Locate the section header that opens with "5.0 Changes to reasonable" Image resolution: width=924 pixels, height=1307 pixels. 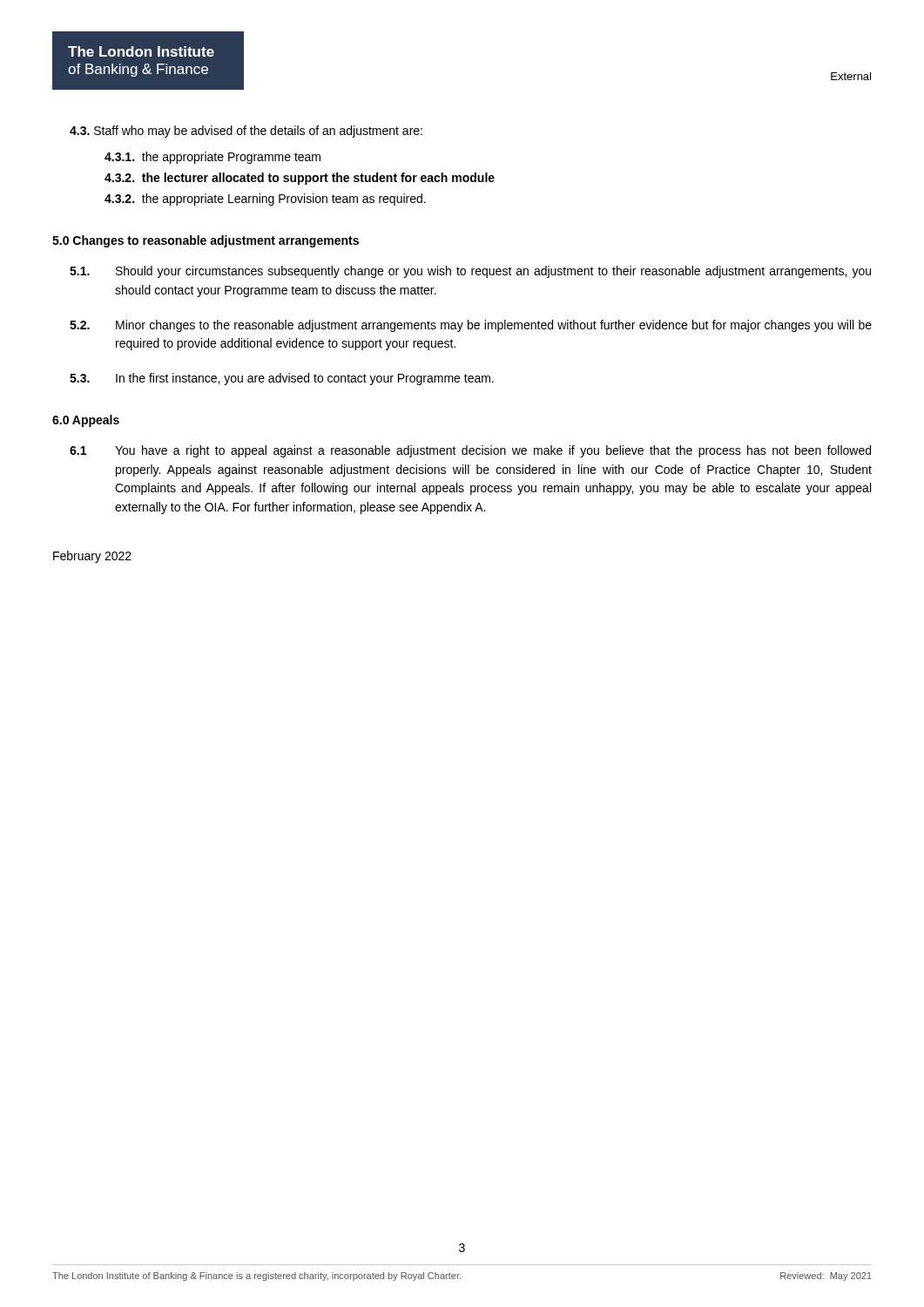(206, 241)
